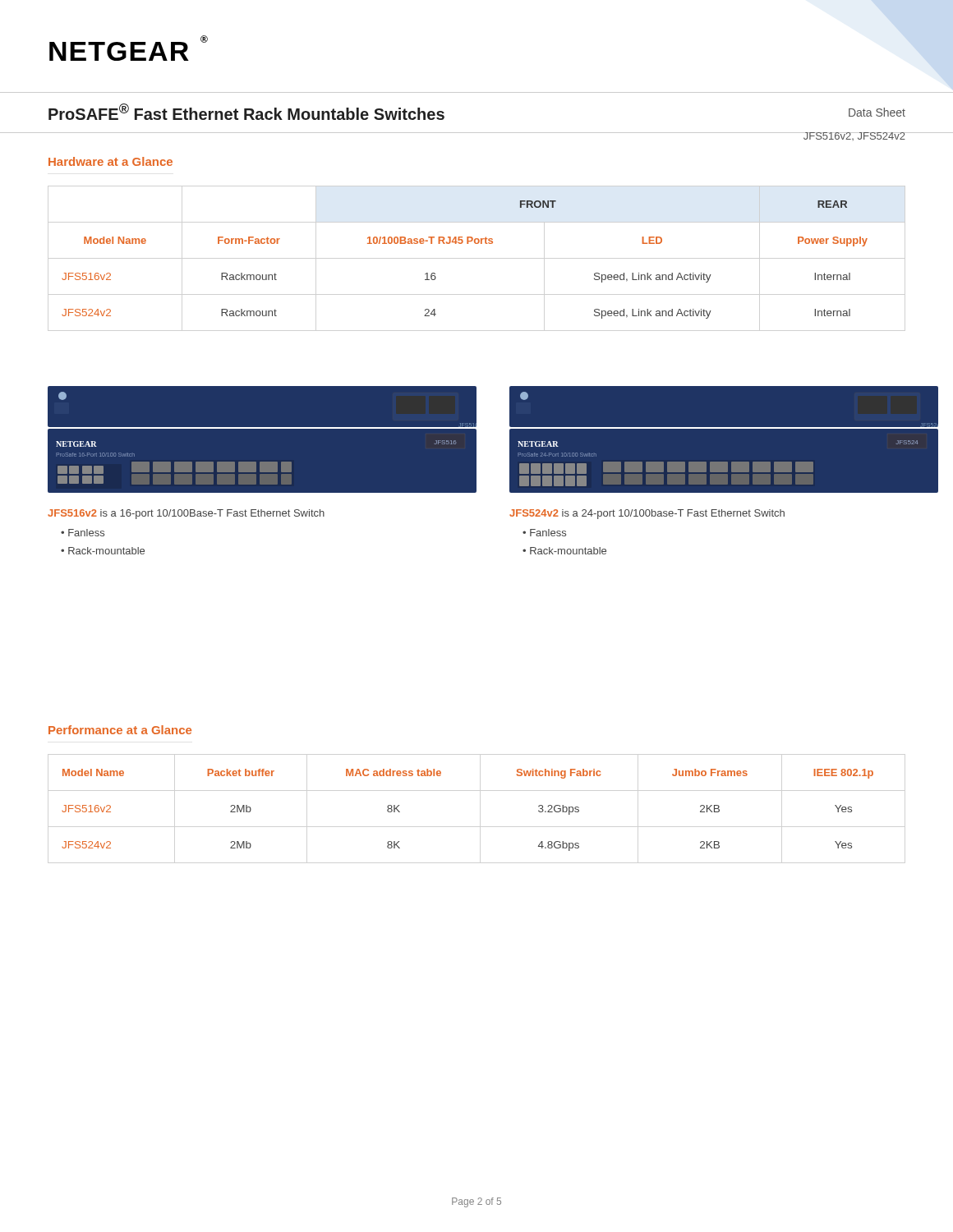Locate the region starting "JFS516v2 is a 16-port 10/100Base-T"

(186, 514)
